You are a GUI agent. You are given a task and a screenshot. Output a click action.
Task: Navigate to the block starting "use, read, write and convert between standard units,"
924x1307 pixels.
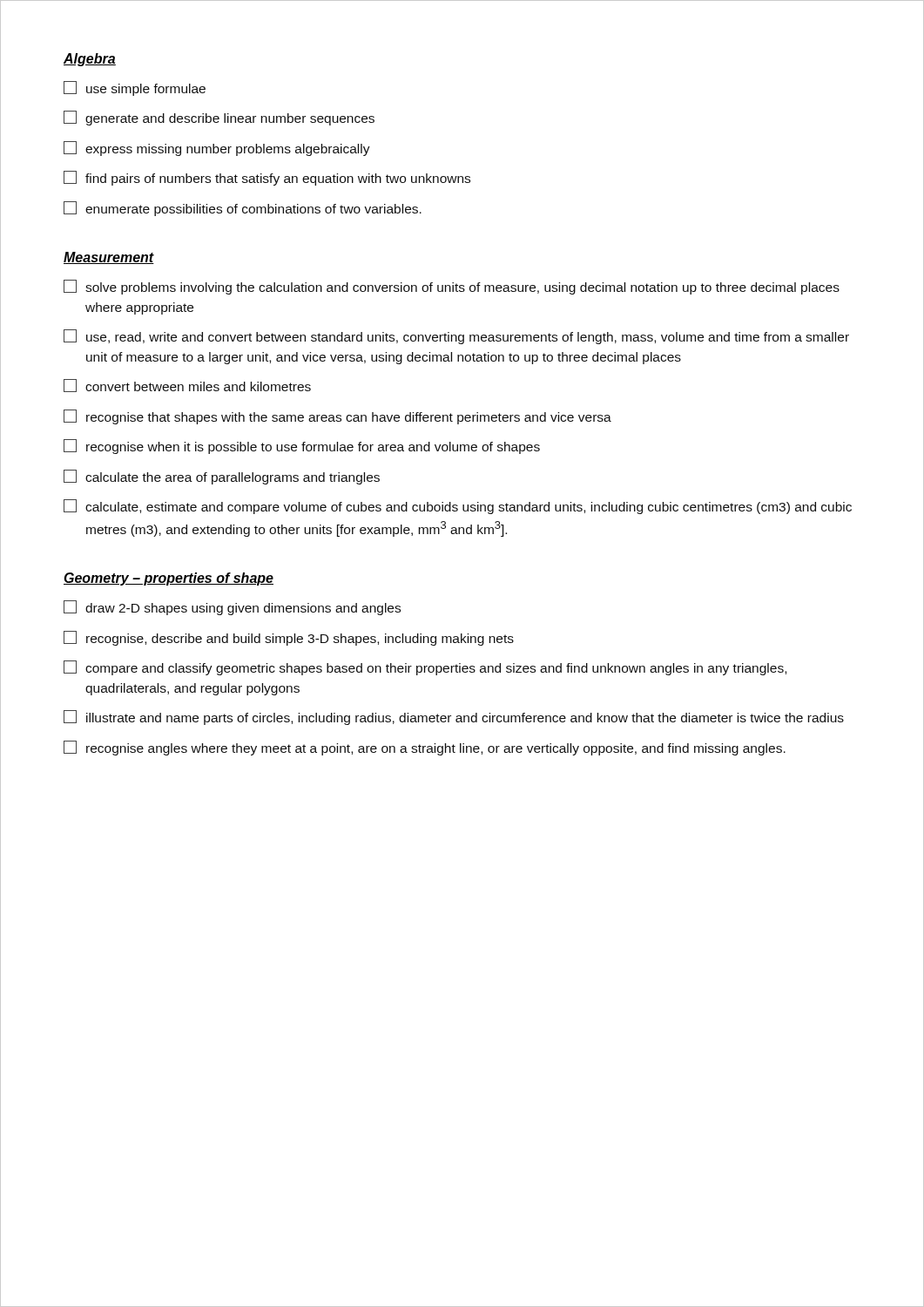tap(462, 347)
